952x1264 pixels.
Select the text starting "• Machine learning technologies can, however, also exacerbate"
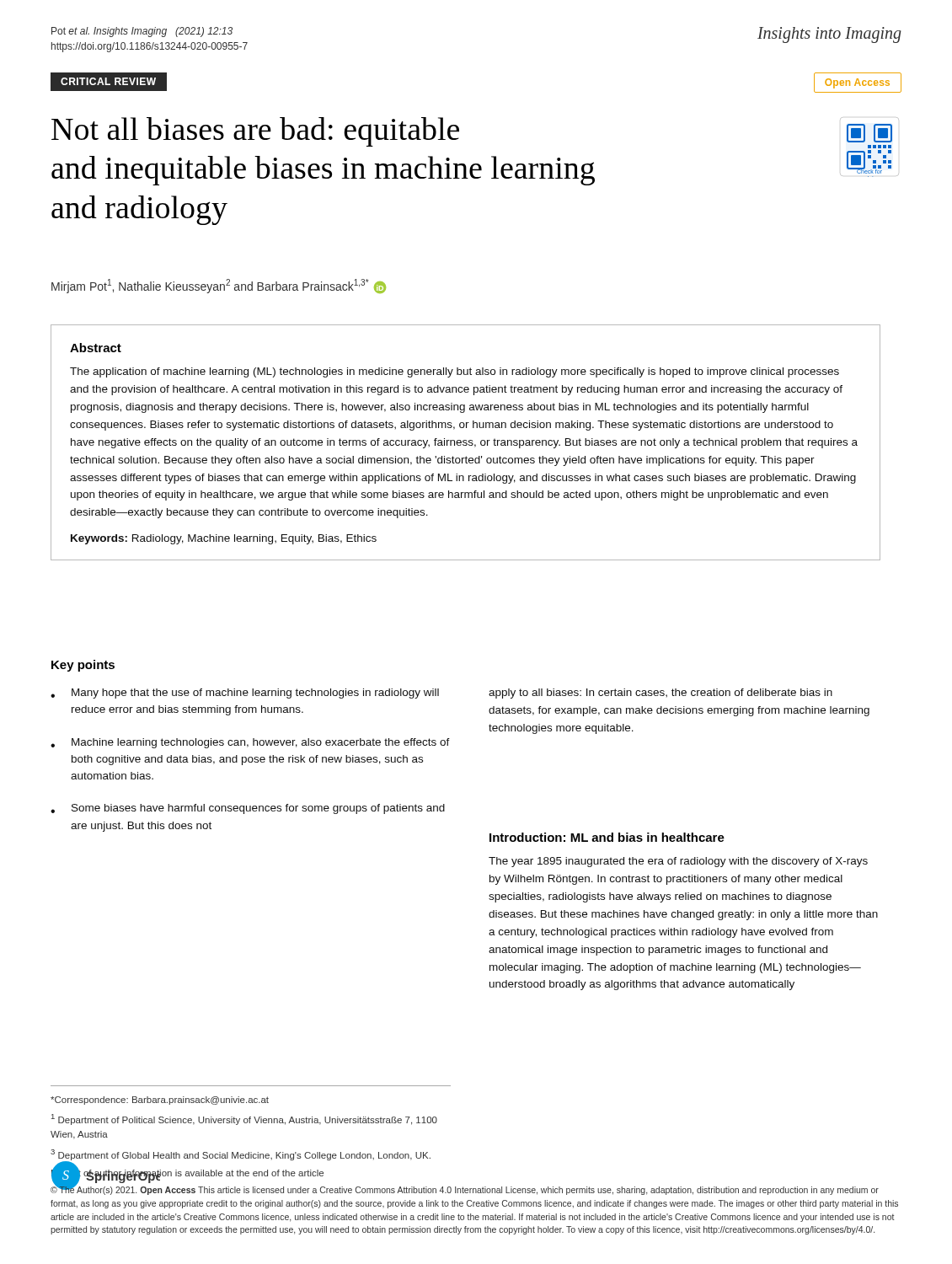(x=251, y=759)
